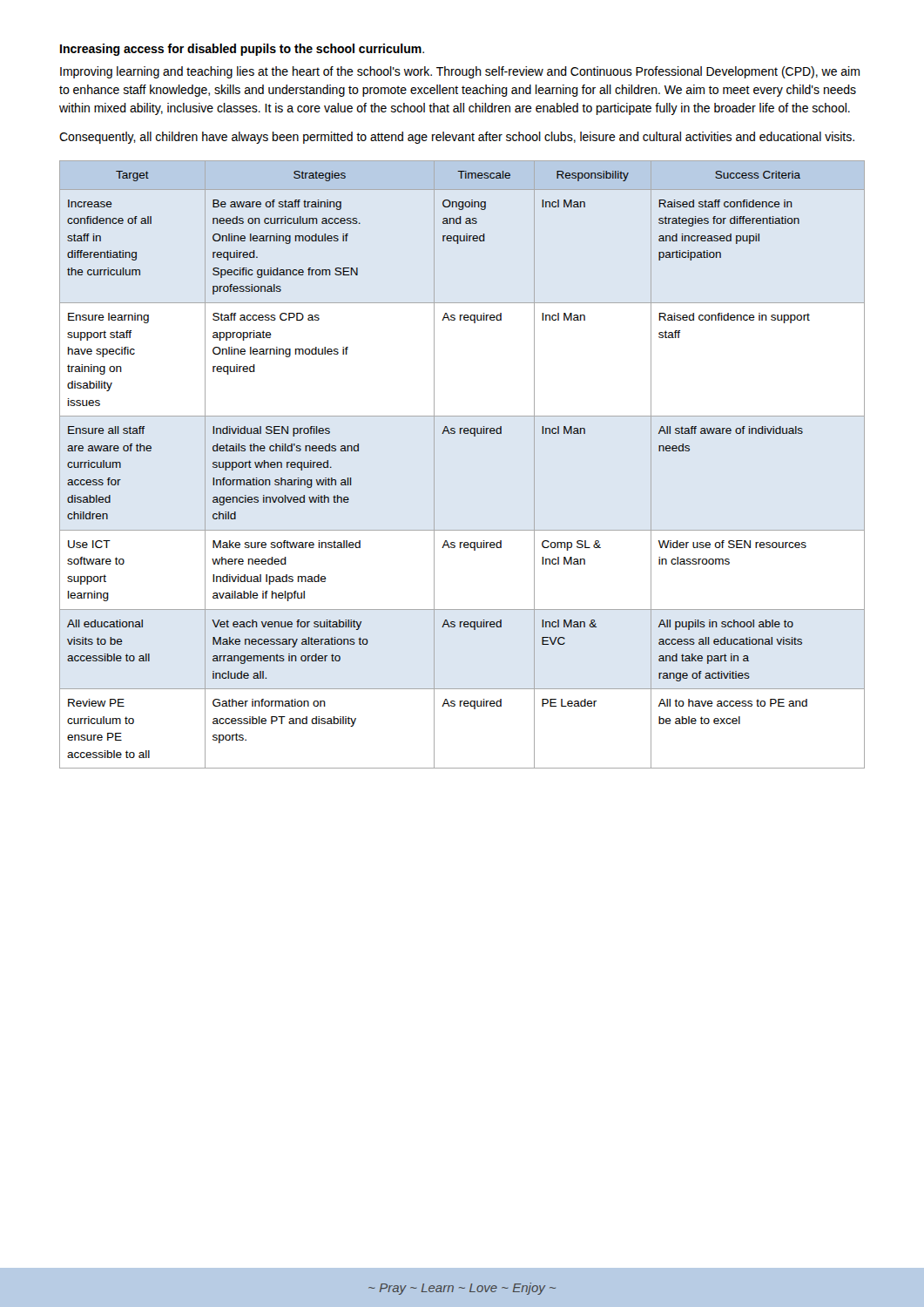The height and width of the screenshot is (1307, 924).
Task: Select a table
Action: pyautogui.click(x=462, y=465)
